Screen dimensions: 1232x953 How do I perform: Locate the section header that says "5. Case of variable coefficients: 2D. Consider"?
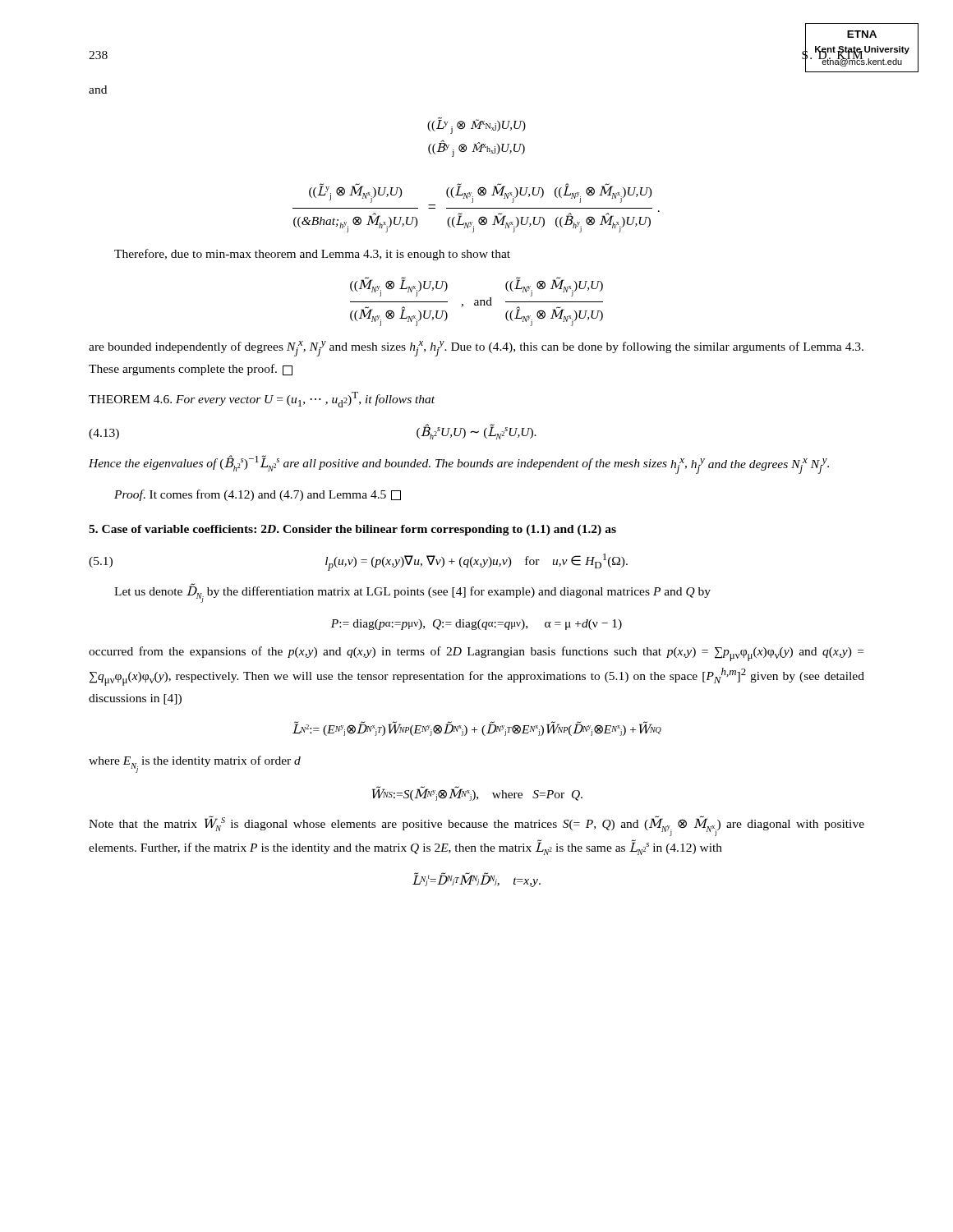point(352,528)
